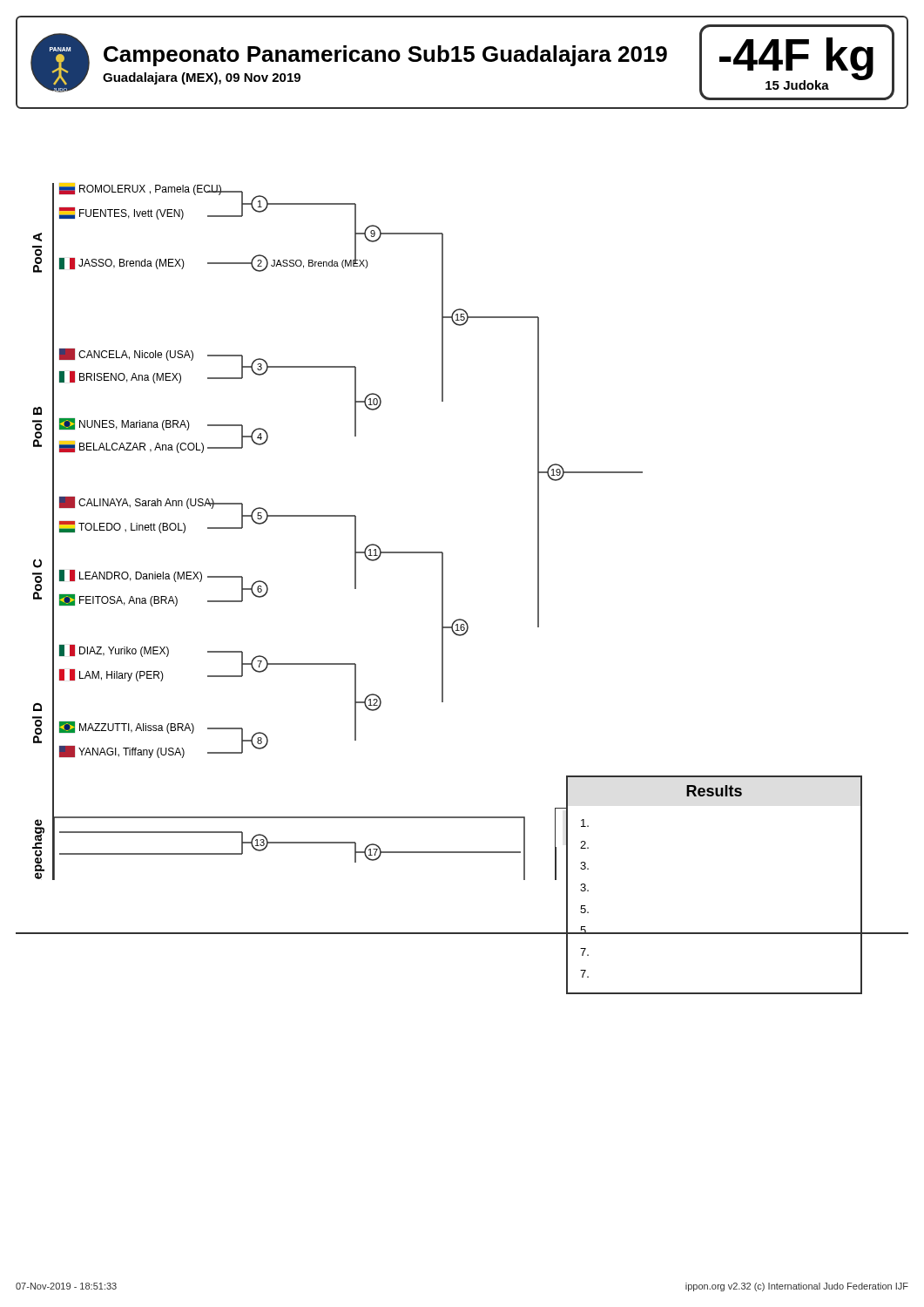Locate the region starting "Guadalajara (MEX), 09 Nov 2019"
This screenshot has width=924, height=1307.
[202, 77]
